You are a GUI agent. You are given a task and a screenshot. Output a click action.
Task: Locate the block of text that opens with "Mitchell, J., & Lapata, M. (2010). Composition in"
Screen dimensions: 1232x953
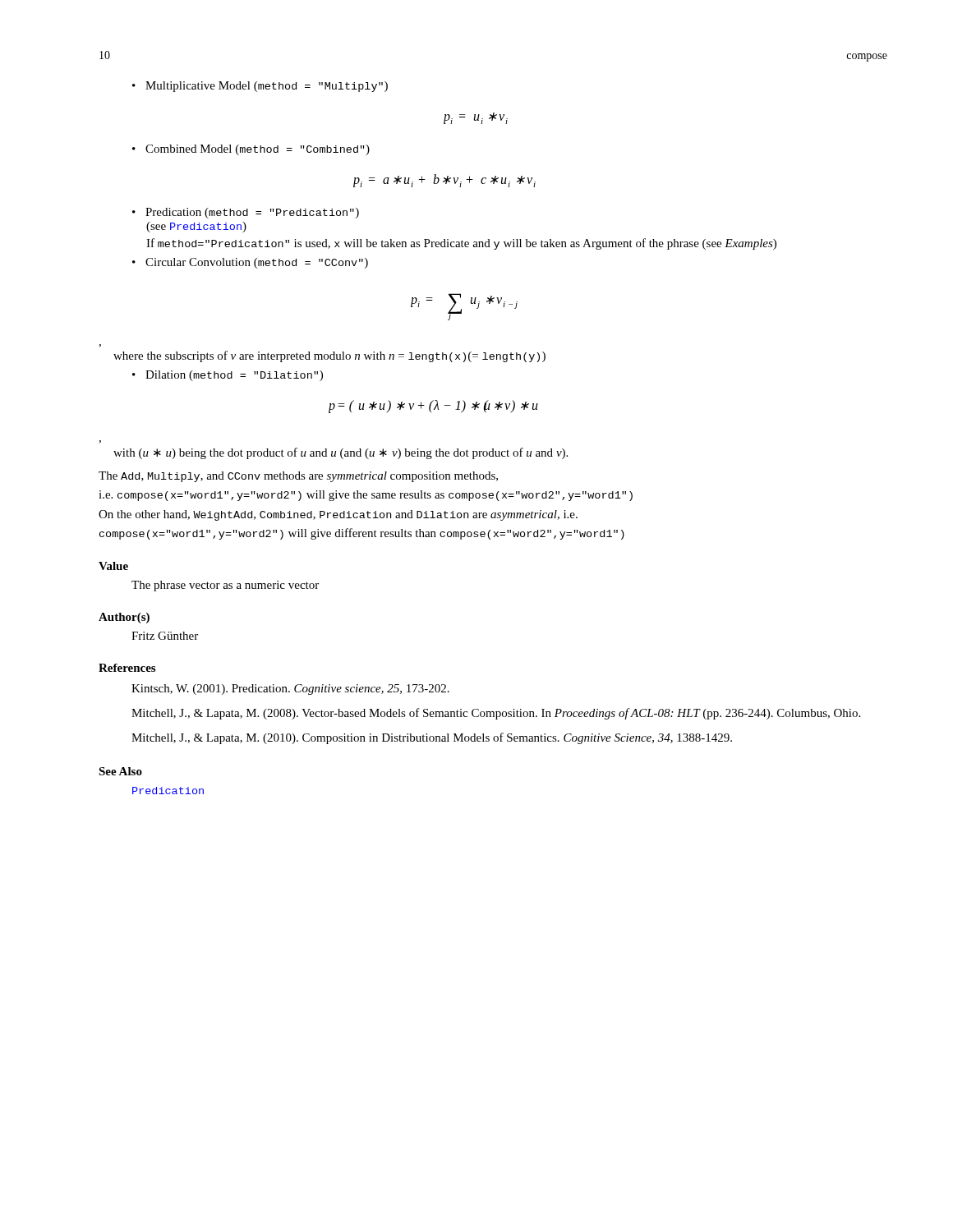pos(432,737)
